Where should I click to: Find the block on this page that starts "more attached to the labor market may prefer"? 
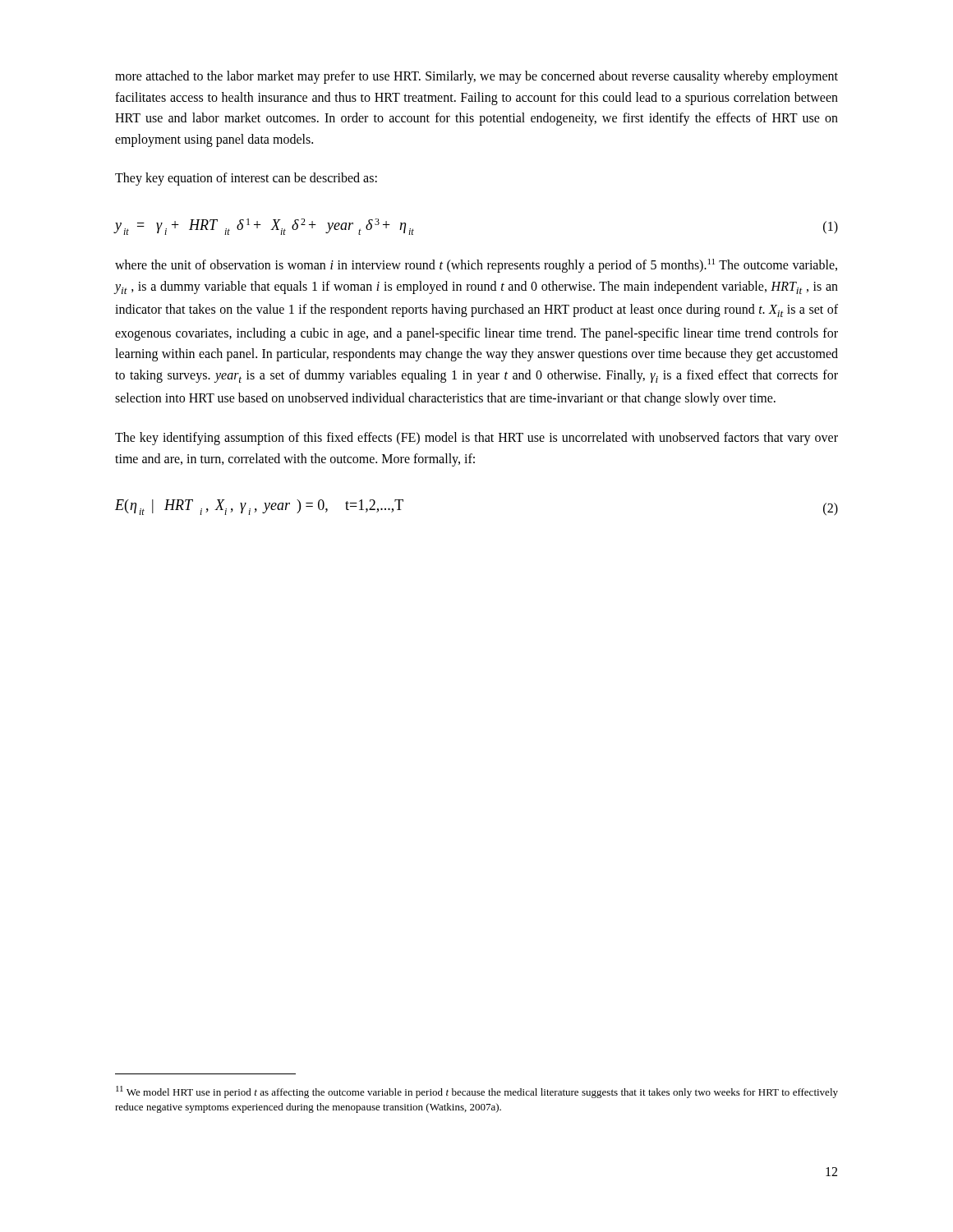point(476,127)
